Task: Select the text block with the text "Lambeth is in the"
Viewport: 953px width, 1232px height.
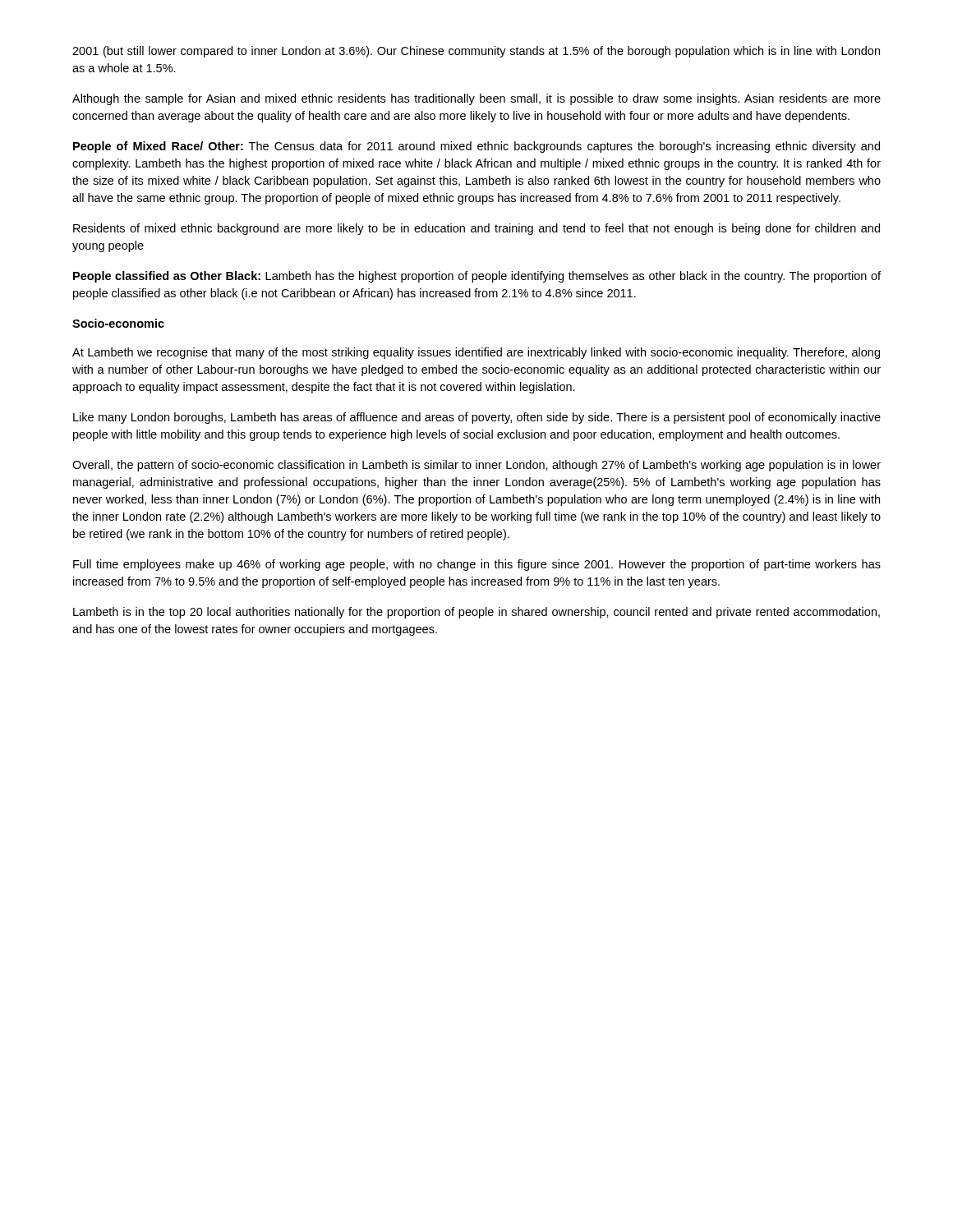Action: [x=476, y=621]
